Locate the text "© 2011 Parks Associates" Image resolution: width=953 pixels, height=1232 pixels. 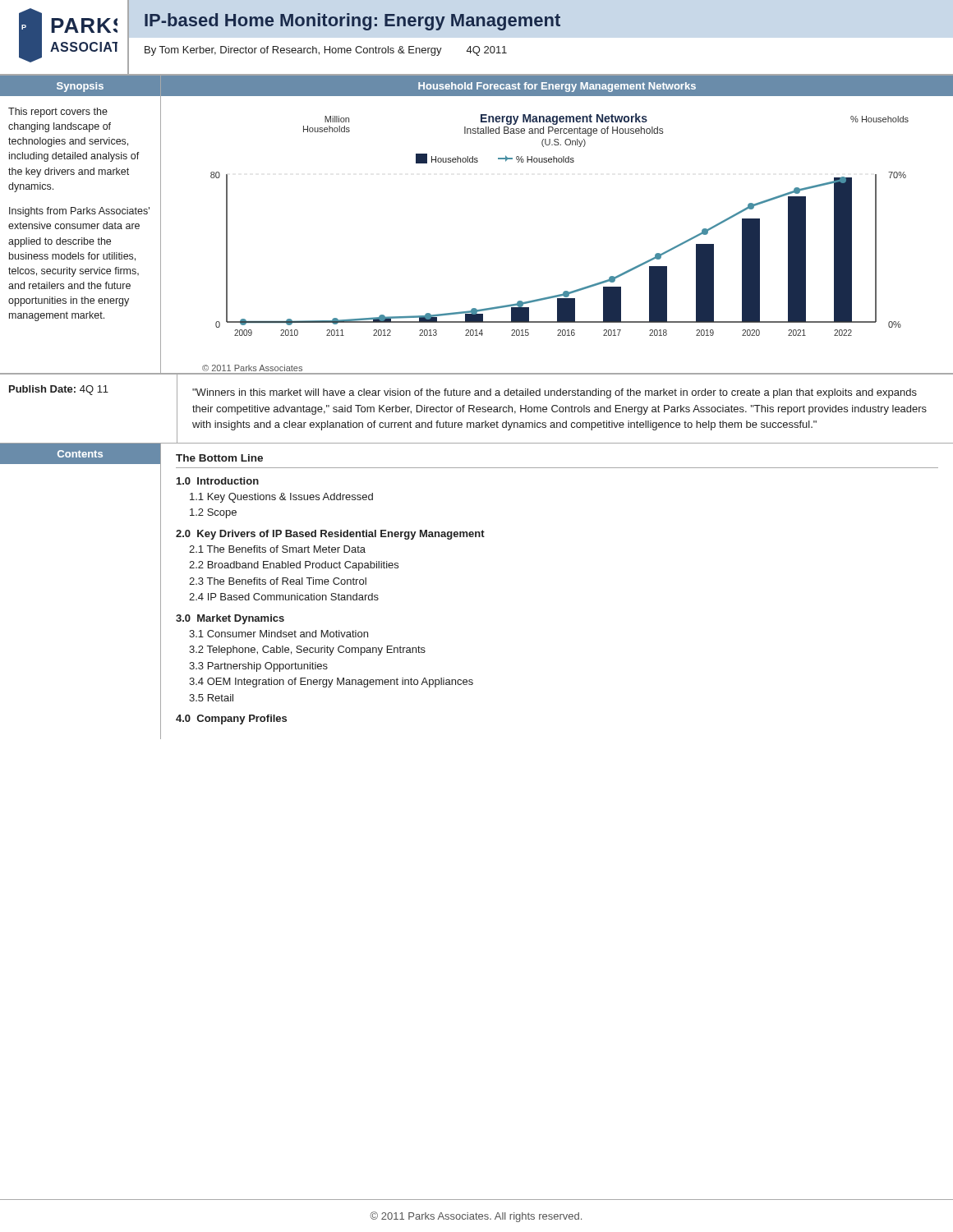pyautogui.click(x=252, y=368)
